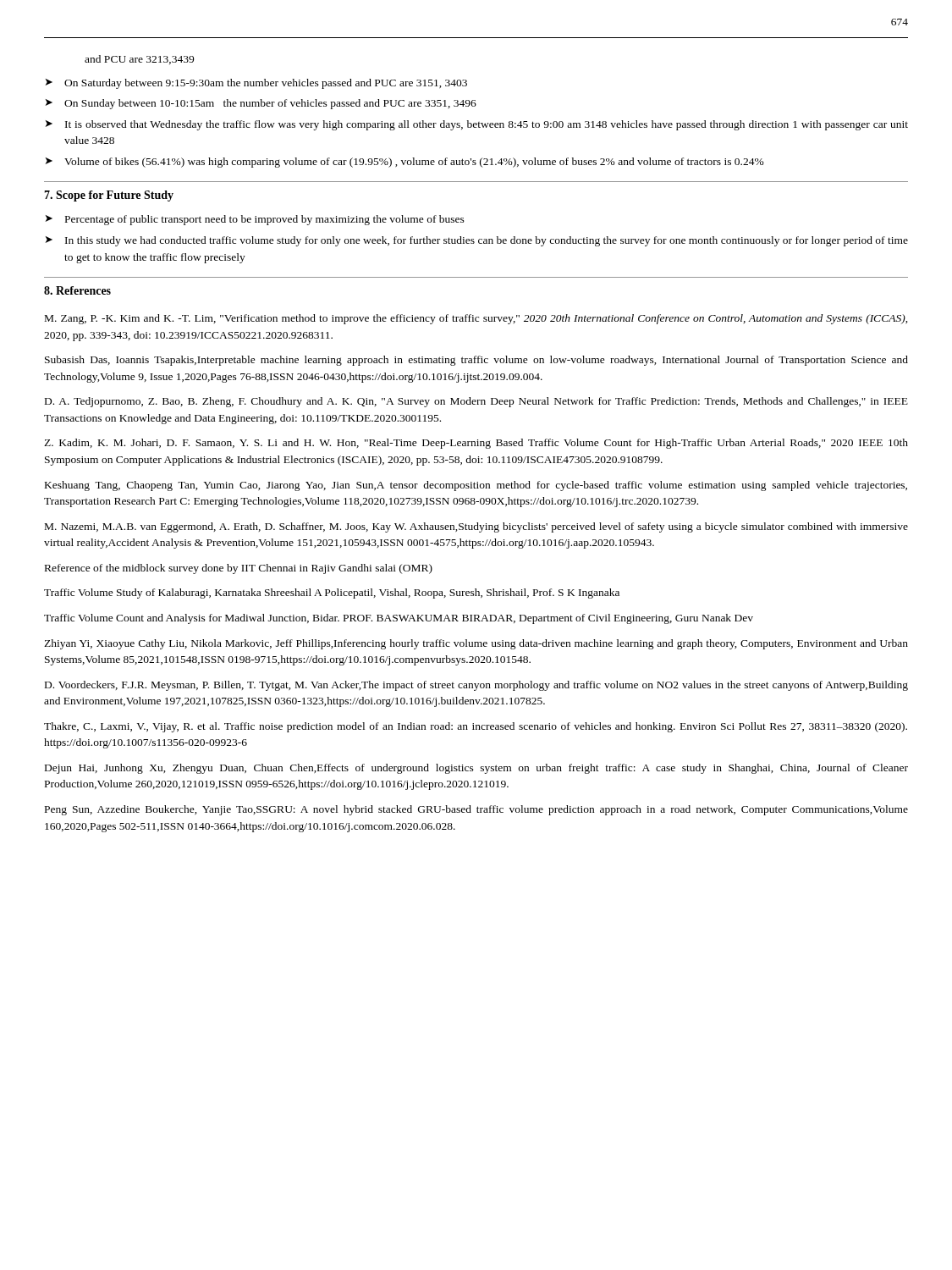Find the list item with the text "➤ On Sunday between 10-10:15am the number"
952x1270 pixels.
(x=476, y=103)
